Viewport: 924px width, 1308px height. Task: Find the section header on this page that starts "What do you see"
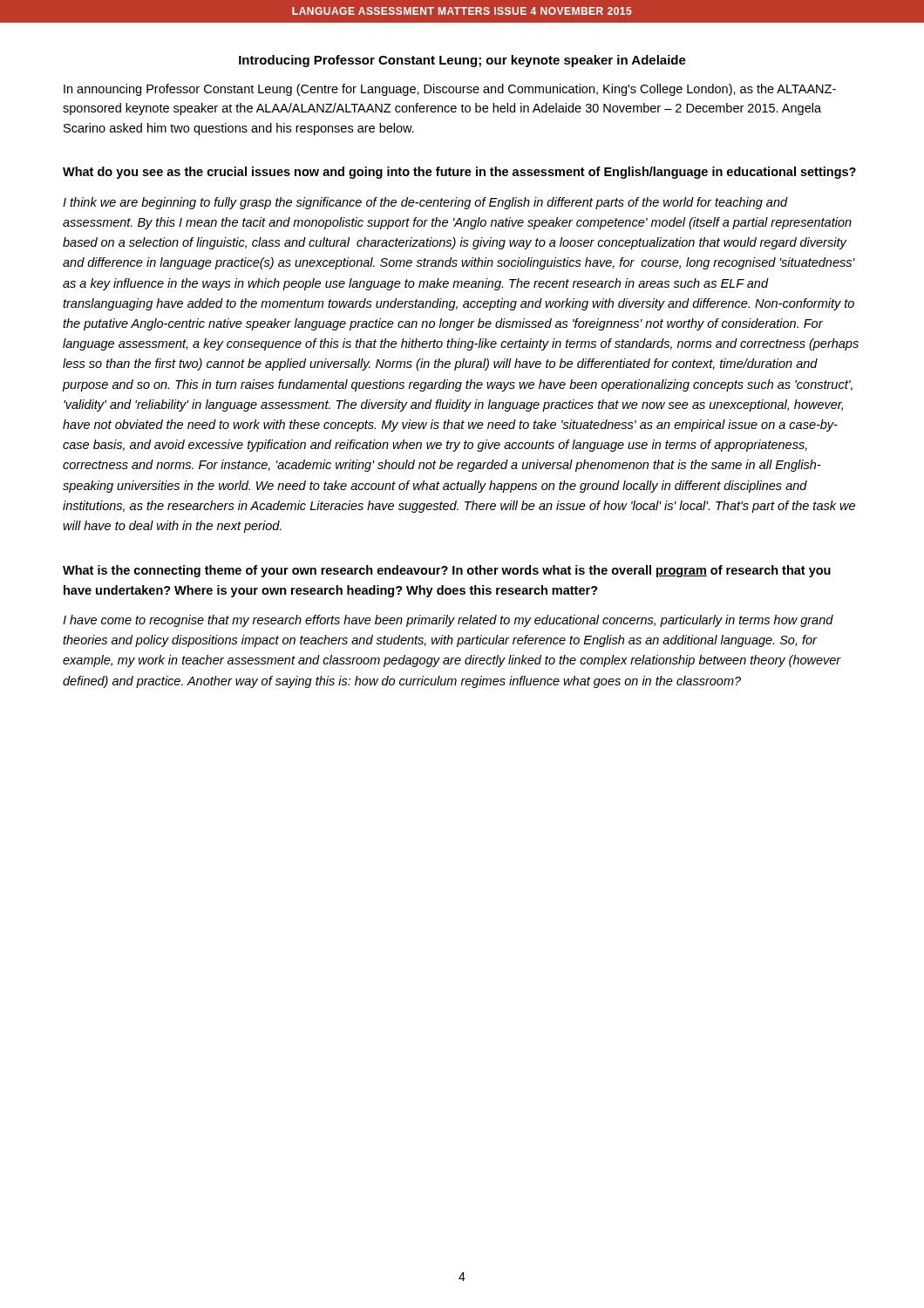click(x=460, y=172)
